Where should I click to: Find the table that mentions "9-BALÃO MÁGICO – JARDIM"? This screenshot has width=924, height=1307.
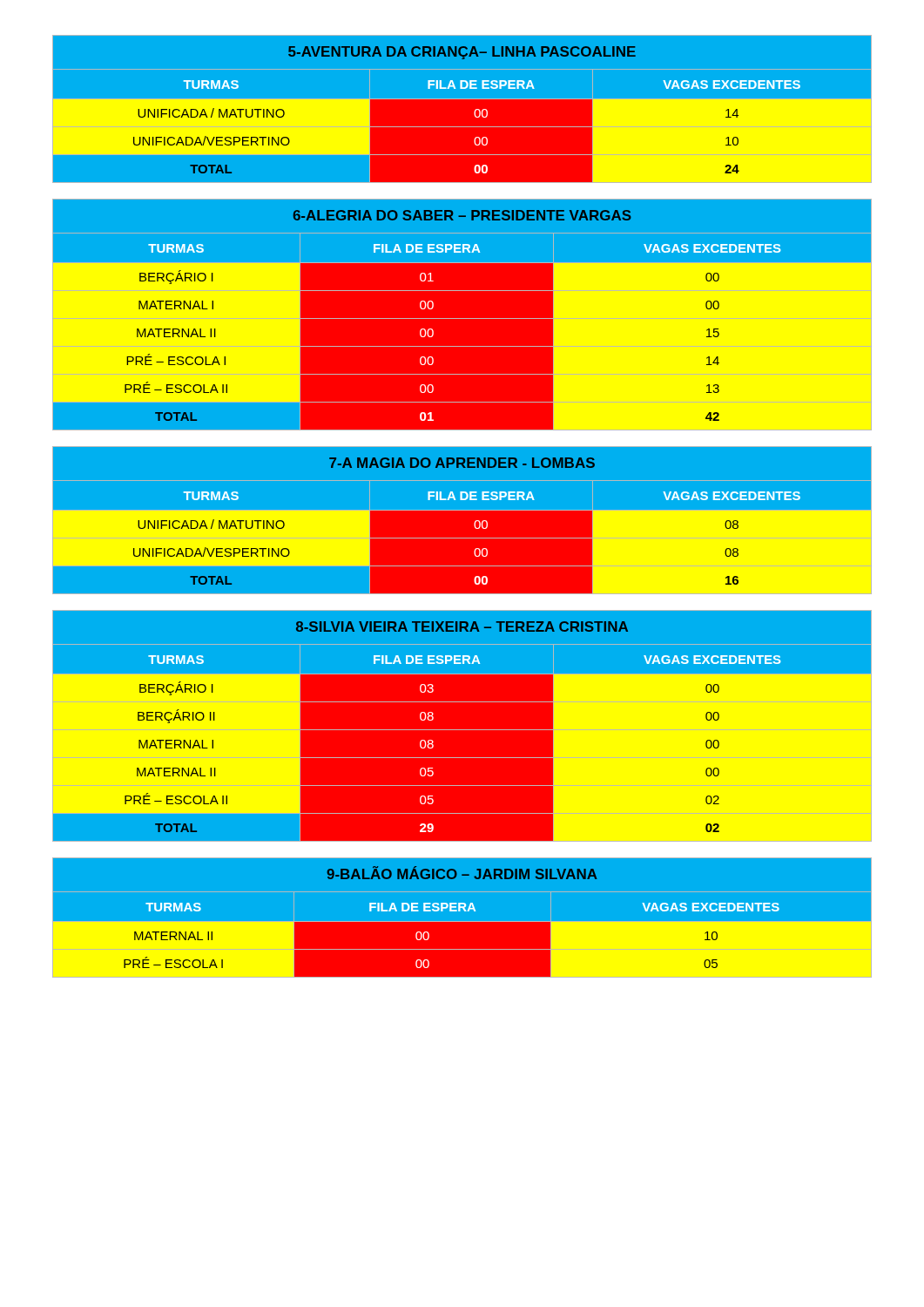pos(462,918)
